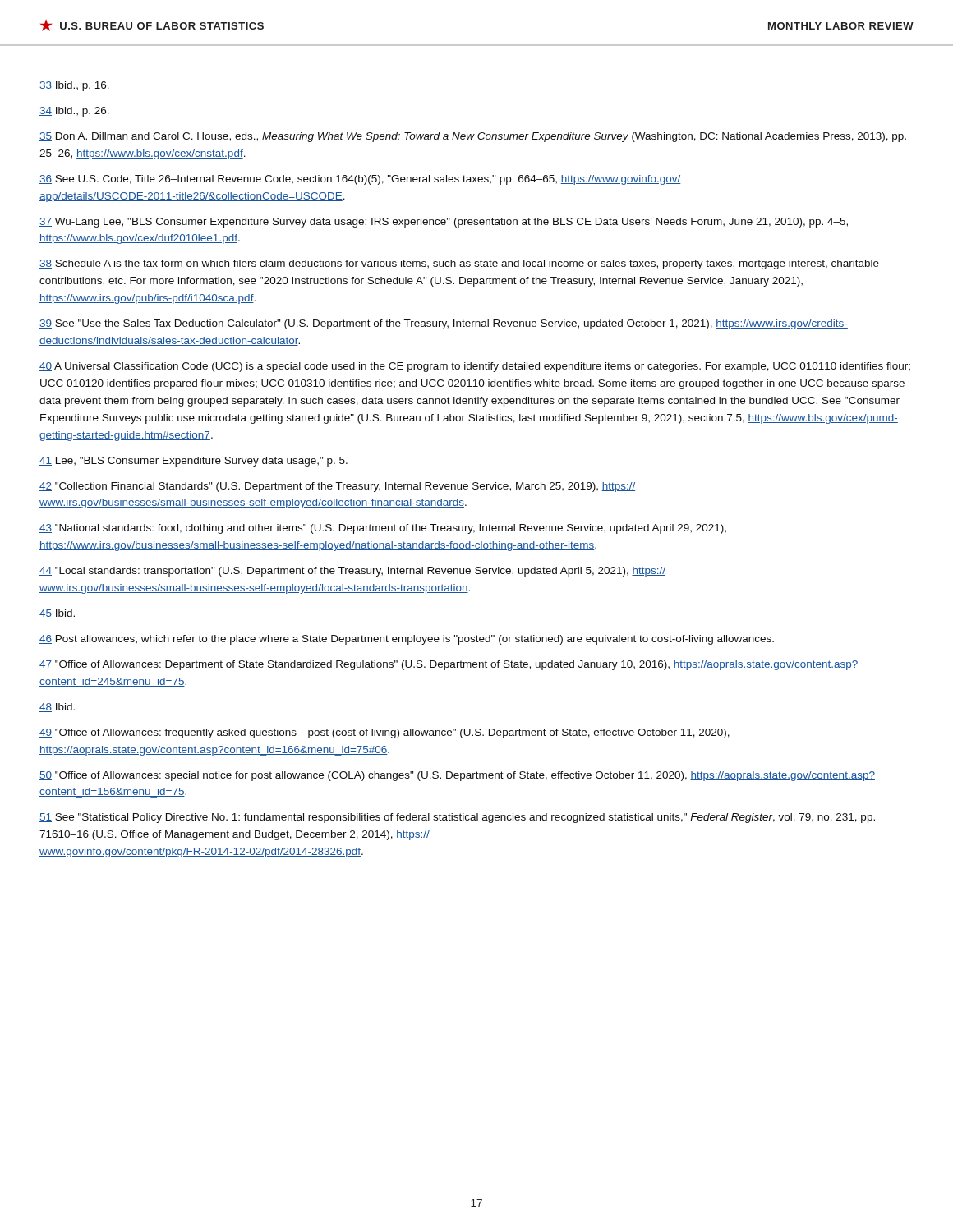The image size is (953, 1232).
Task: Point to the text block starting "43 "National standards: food, clothing"
Action: [x=383, y=537]
